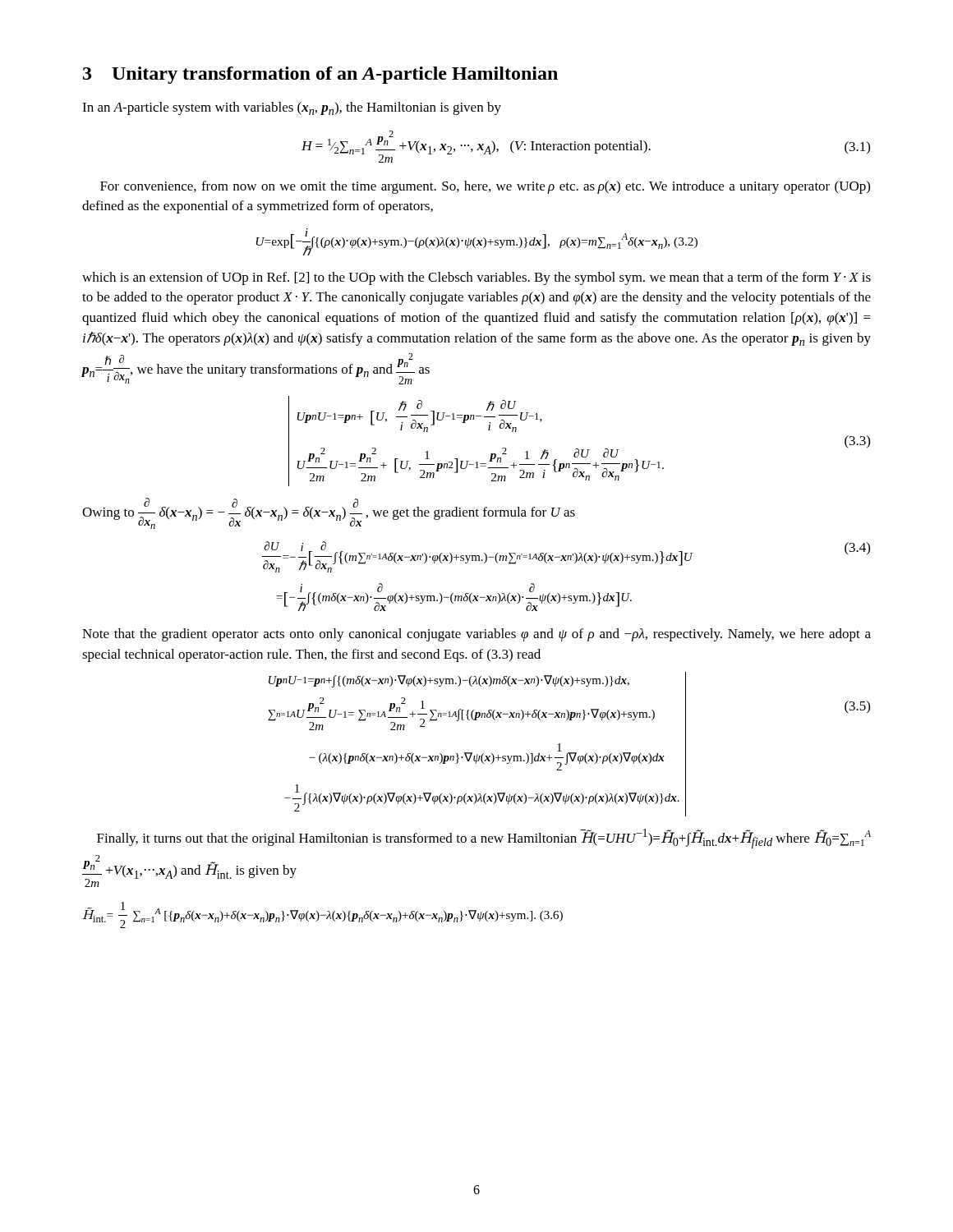Screen dimensions: 1232x953
Task: Find the block on this page that starts "which is an extension of"
Action: point(476,329)
